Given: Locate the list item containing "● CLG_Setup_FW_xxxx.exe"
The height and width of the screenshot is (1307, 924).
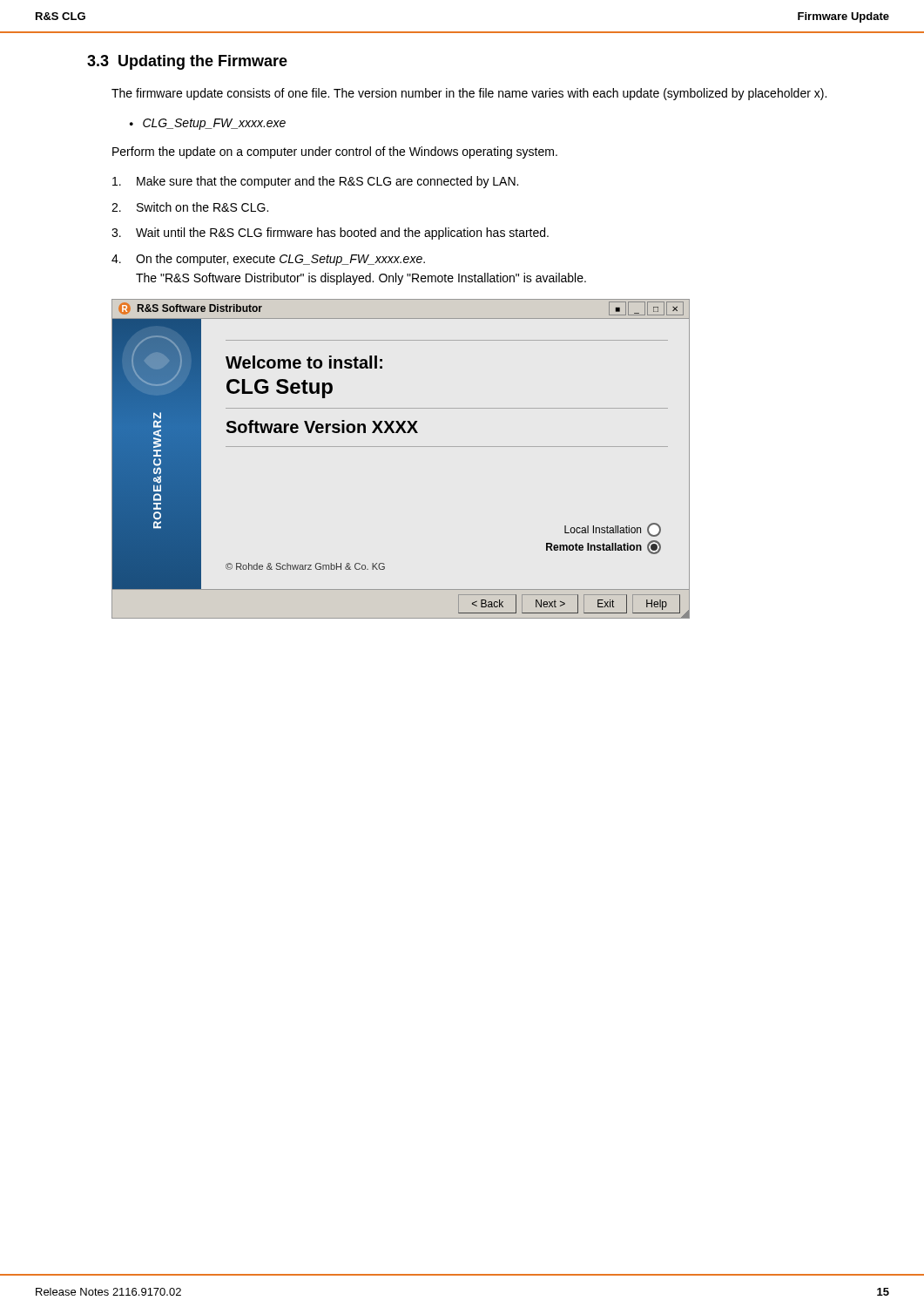Looking at the screenshot, I should pos(207,123).
